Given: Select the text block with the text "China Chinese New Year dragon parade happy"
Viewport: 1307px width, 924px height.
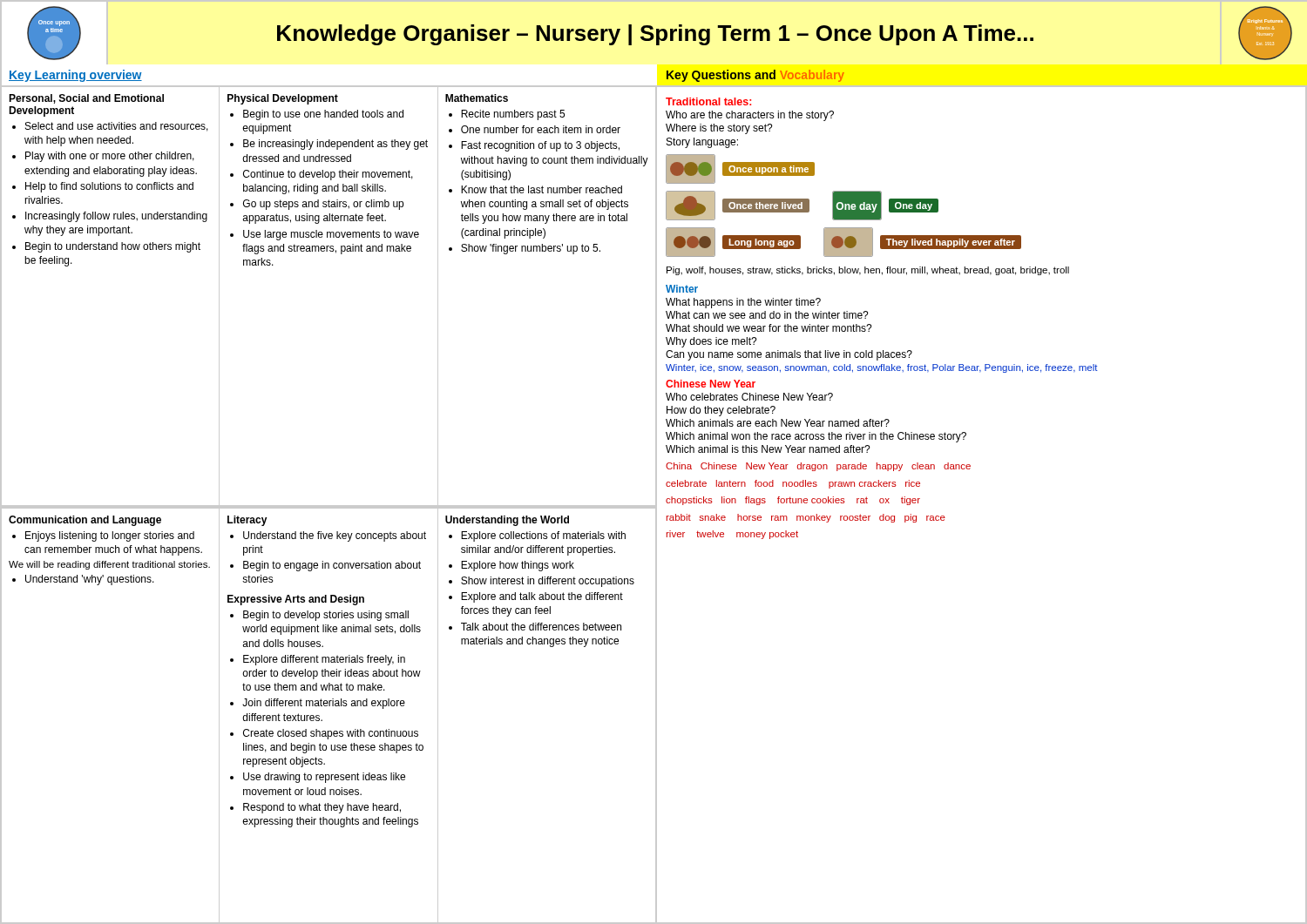Looking at the screenshot, I should (818, 500).
